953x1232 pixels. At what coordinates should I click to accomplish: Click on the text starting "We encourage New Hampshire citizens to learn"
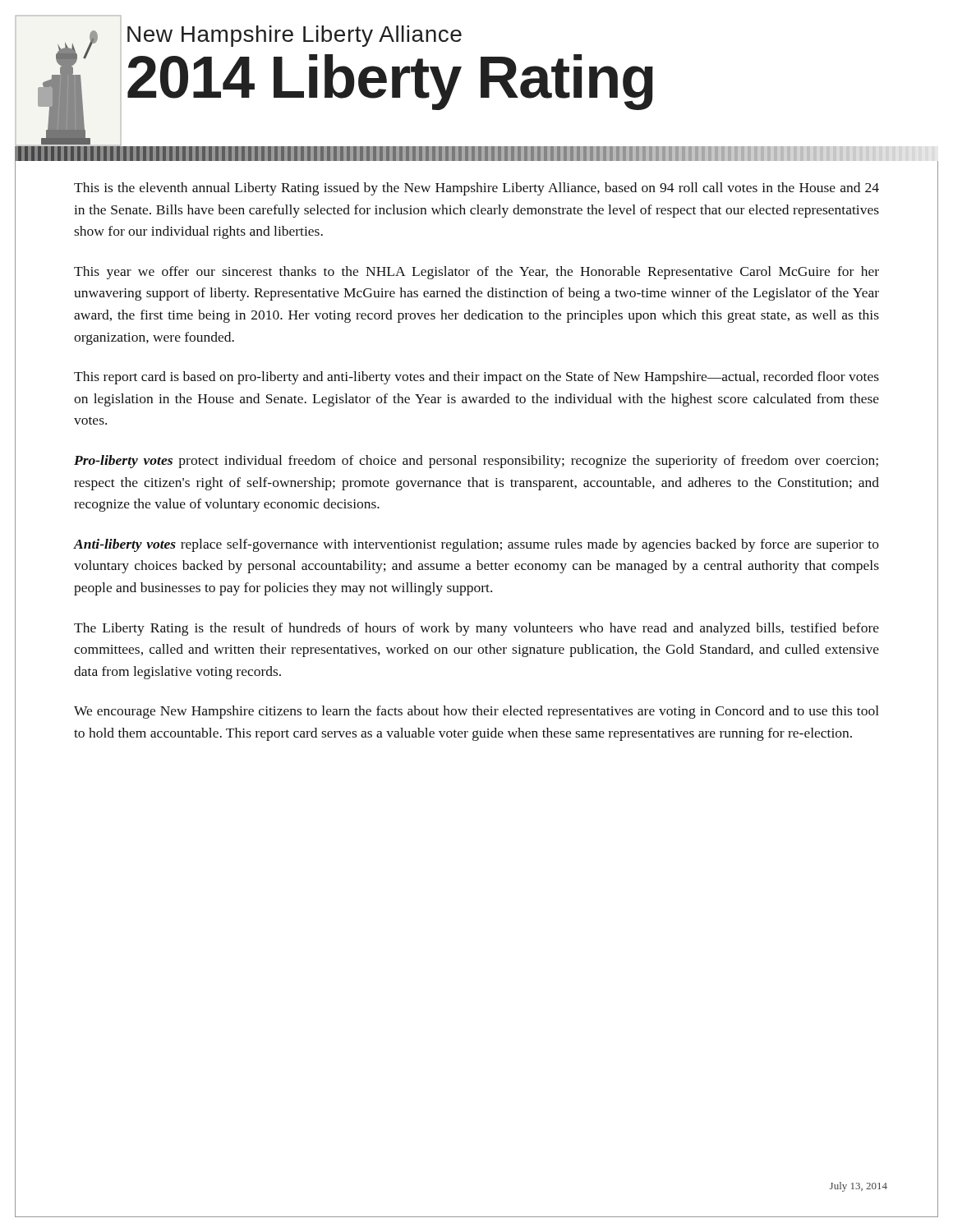476,722
